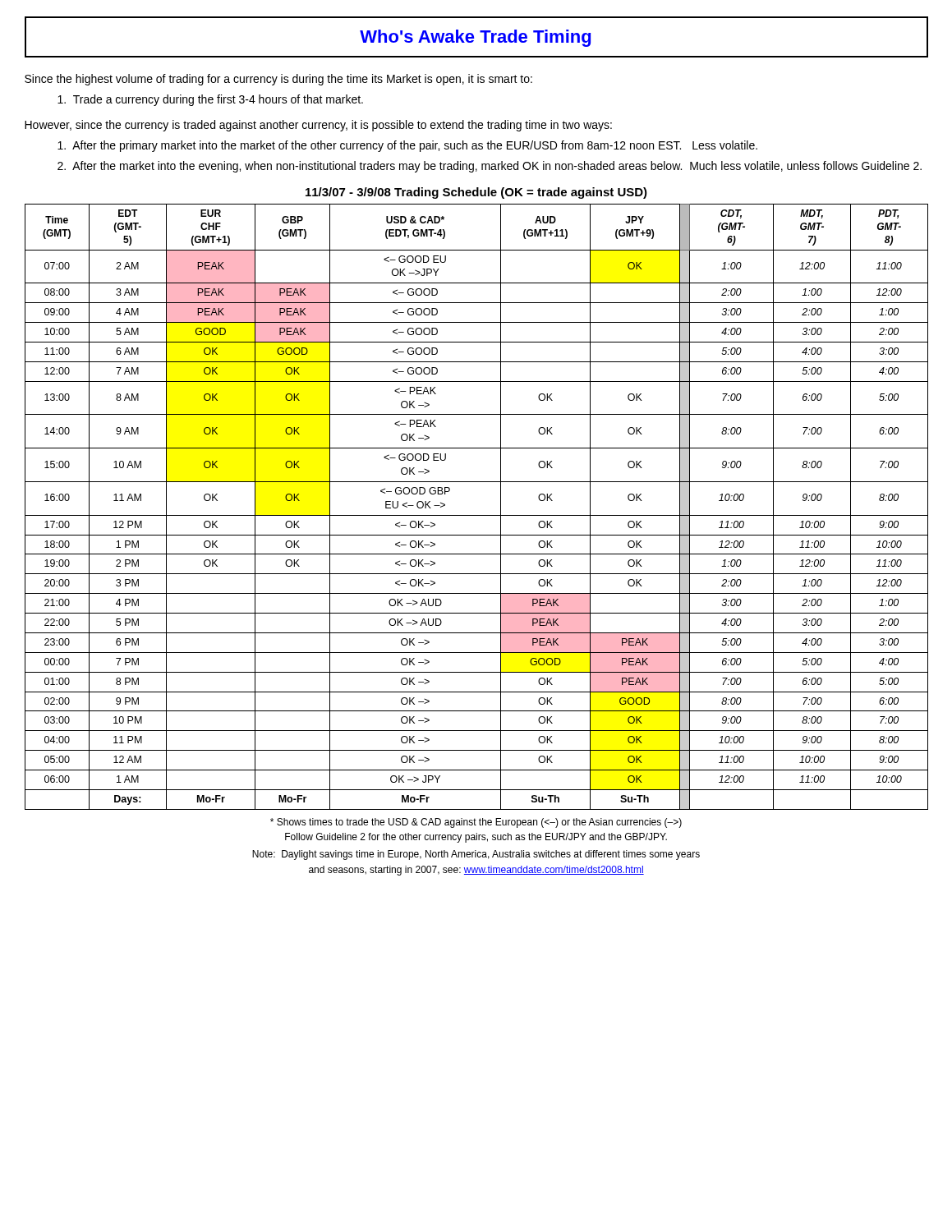Screen dimensions: 1232x952
Task: Select the table that reads "<– GOOD GBP EU <–"
Action: pyautogui.click(x=476, y=507)
